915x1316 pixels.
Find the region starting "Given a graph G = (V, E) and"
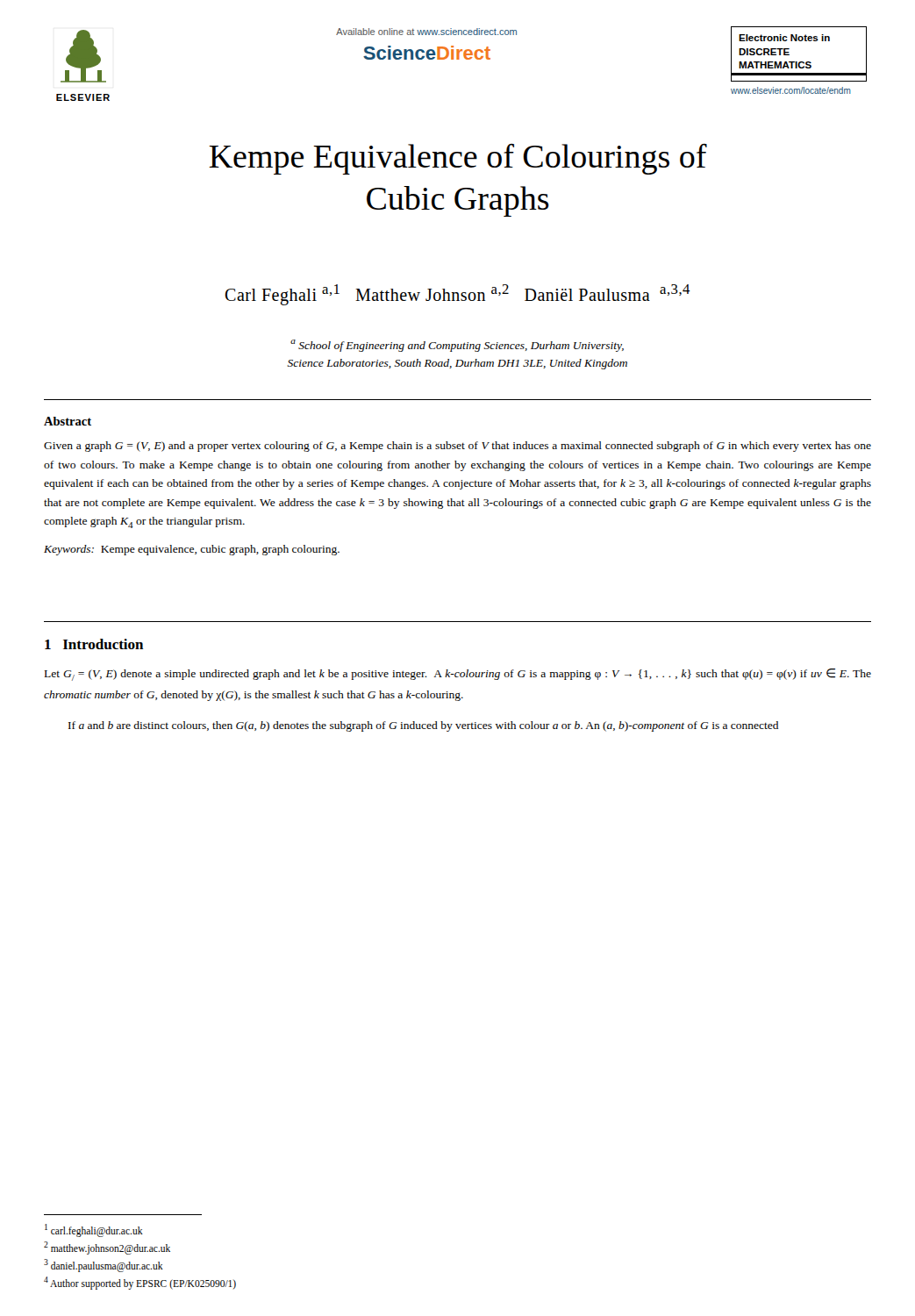pos(458,484)
